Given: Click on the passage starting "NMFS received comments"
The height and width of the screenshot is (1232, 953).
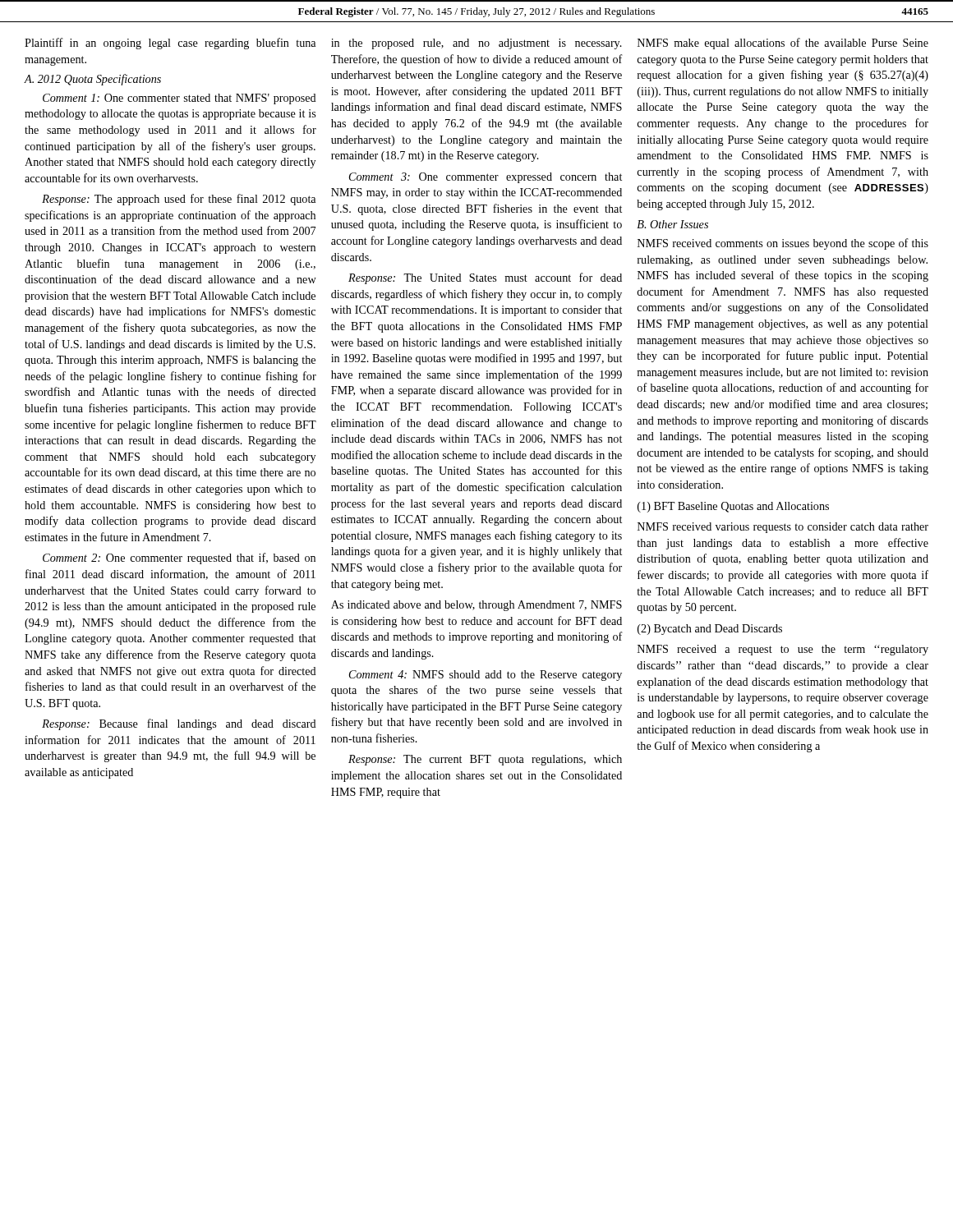Looking at the screenshot, I should tap(783, 495).
